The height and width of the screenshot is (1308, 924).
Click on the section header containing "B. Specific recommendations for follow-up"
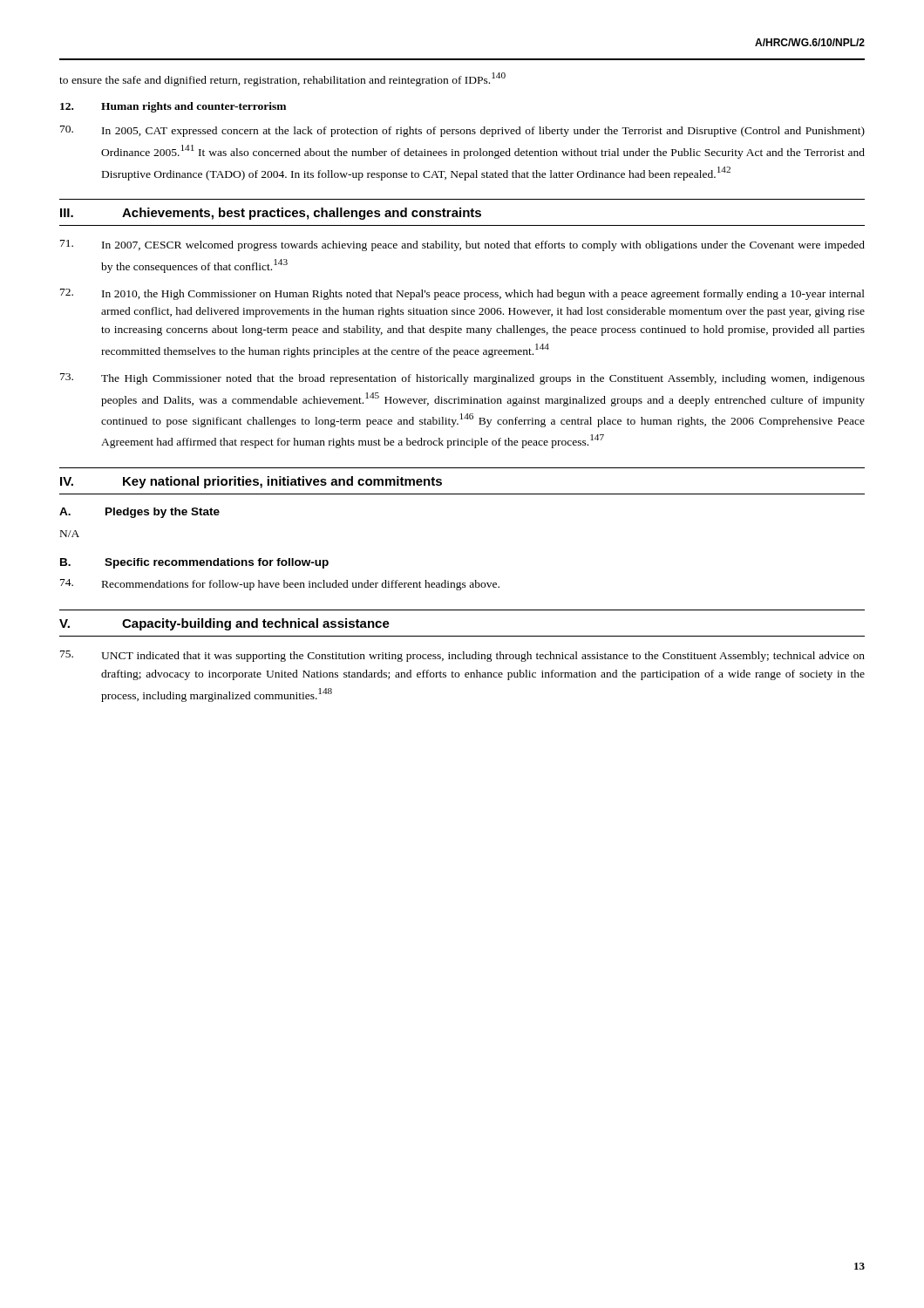[x=194, y=562]
